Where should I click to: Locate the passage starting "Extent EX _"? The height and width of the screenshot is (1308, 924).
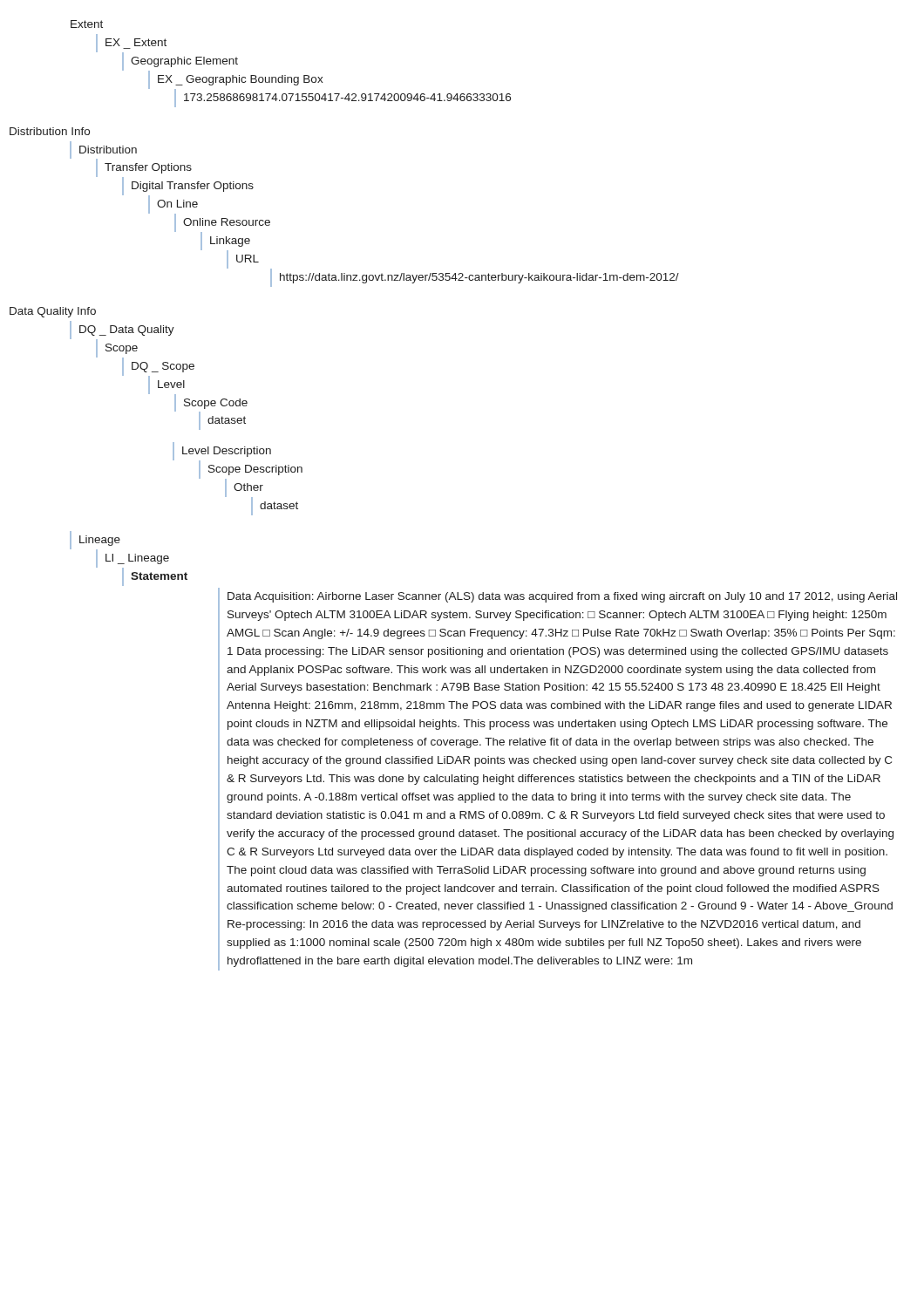click(87, 24)
